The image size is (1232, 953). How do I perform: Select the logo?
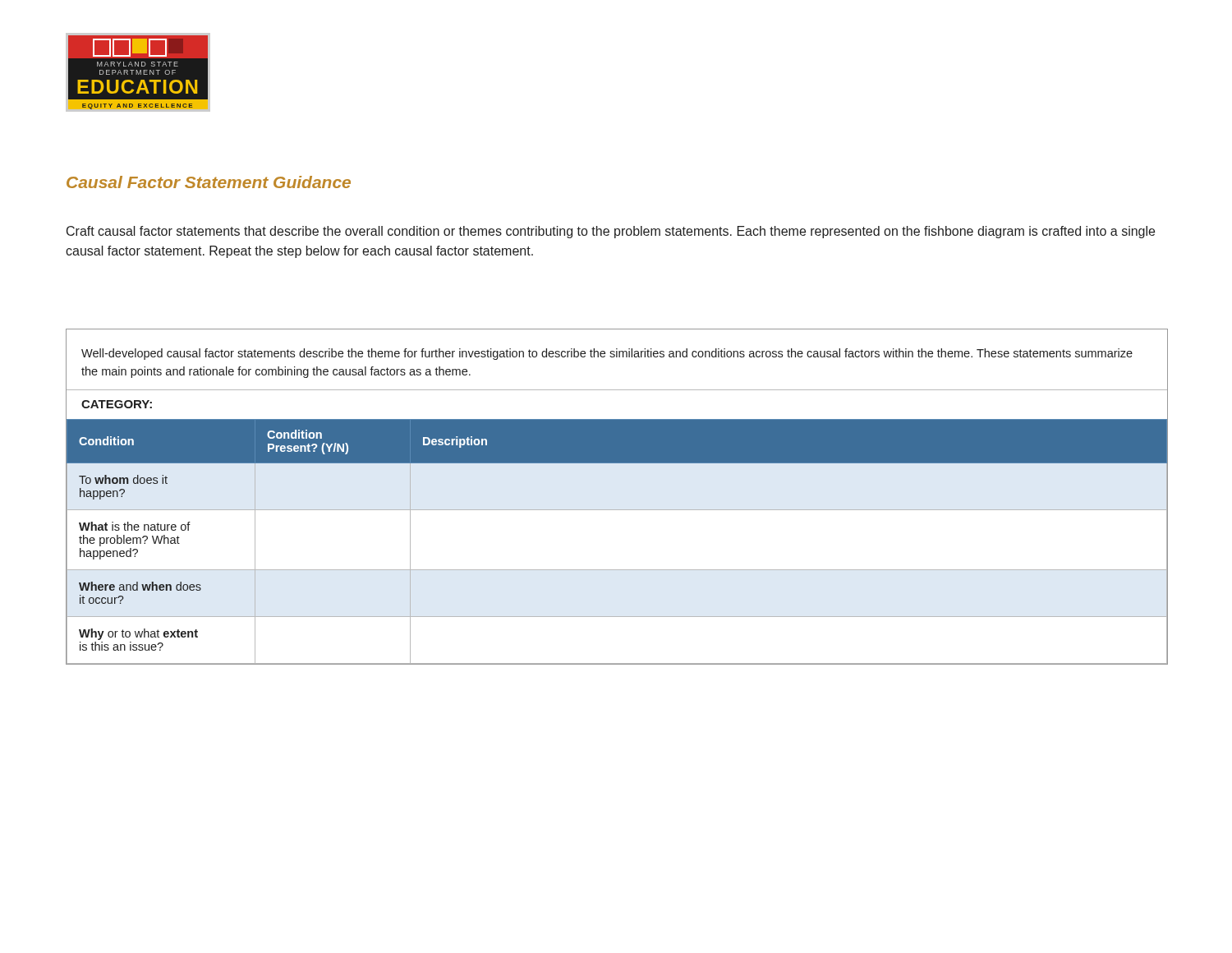(138, 74)
